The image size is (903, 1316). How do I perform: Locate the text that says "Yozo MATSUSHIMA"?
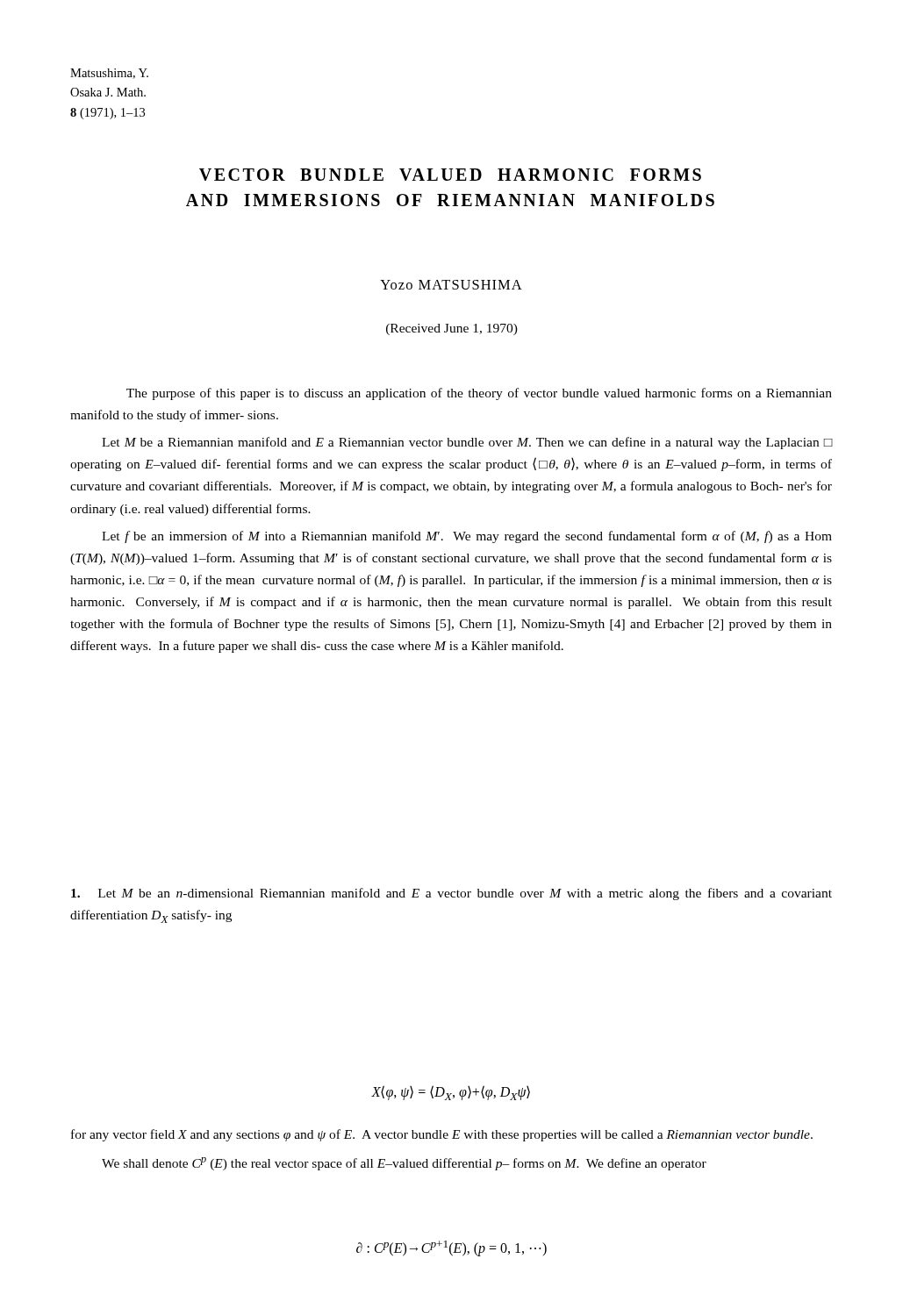452,285
